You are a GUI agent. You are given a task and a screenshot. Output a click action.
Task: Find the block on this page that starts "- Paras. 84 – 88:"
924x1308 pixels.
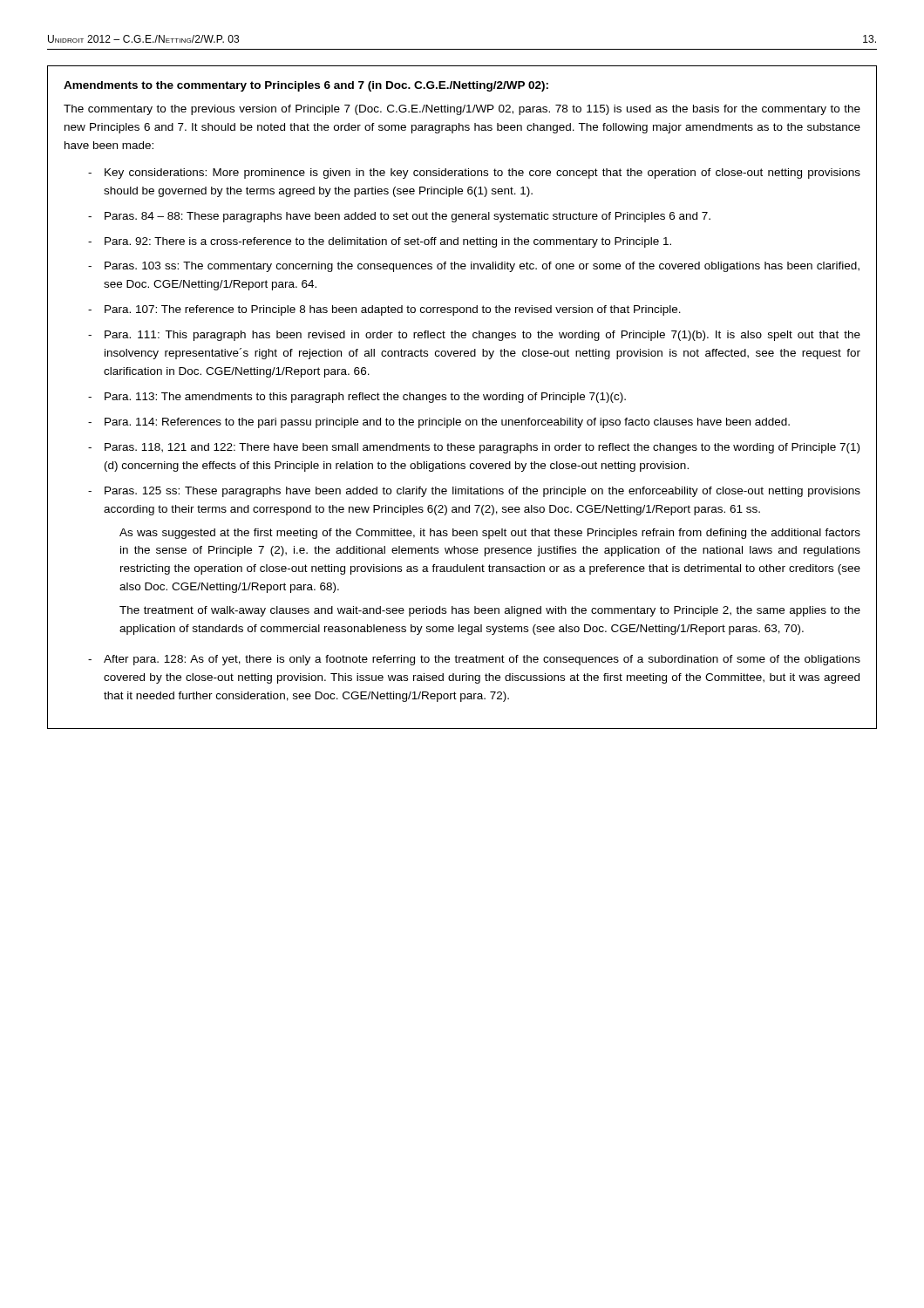[474, 216]
